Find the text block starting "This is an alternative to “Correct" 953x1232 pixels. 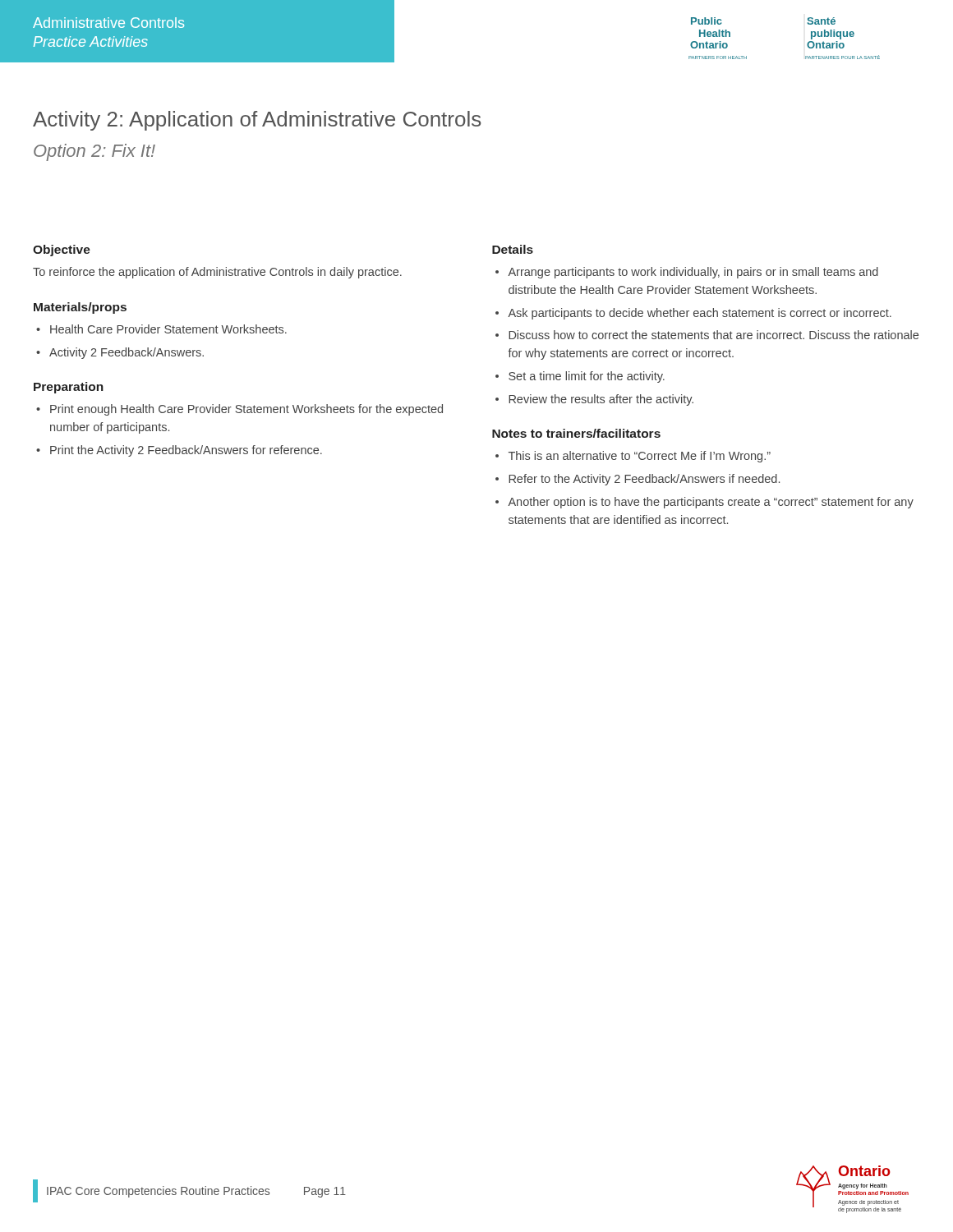click(639, 456)
